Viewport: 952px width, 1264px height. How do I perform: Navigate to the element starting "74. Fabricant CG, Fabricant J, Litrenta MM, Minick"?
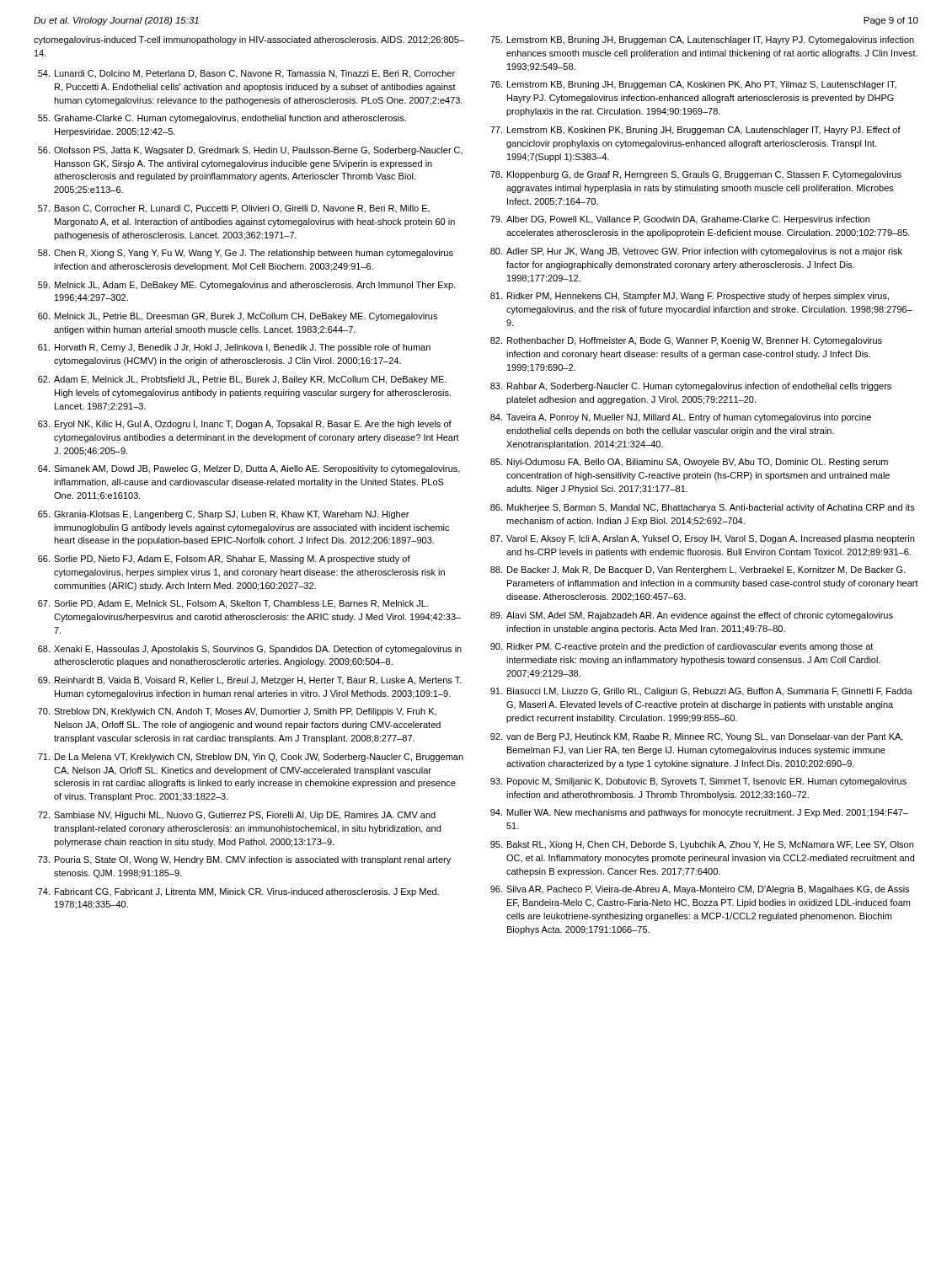[250, 899]
